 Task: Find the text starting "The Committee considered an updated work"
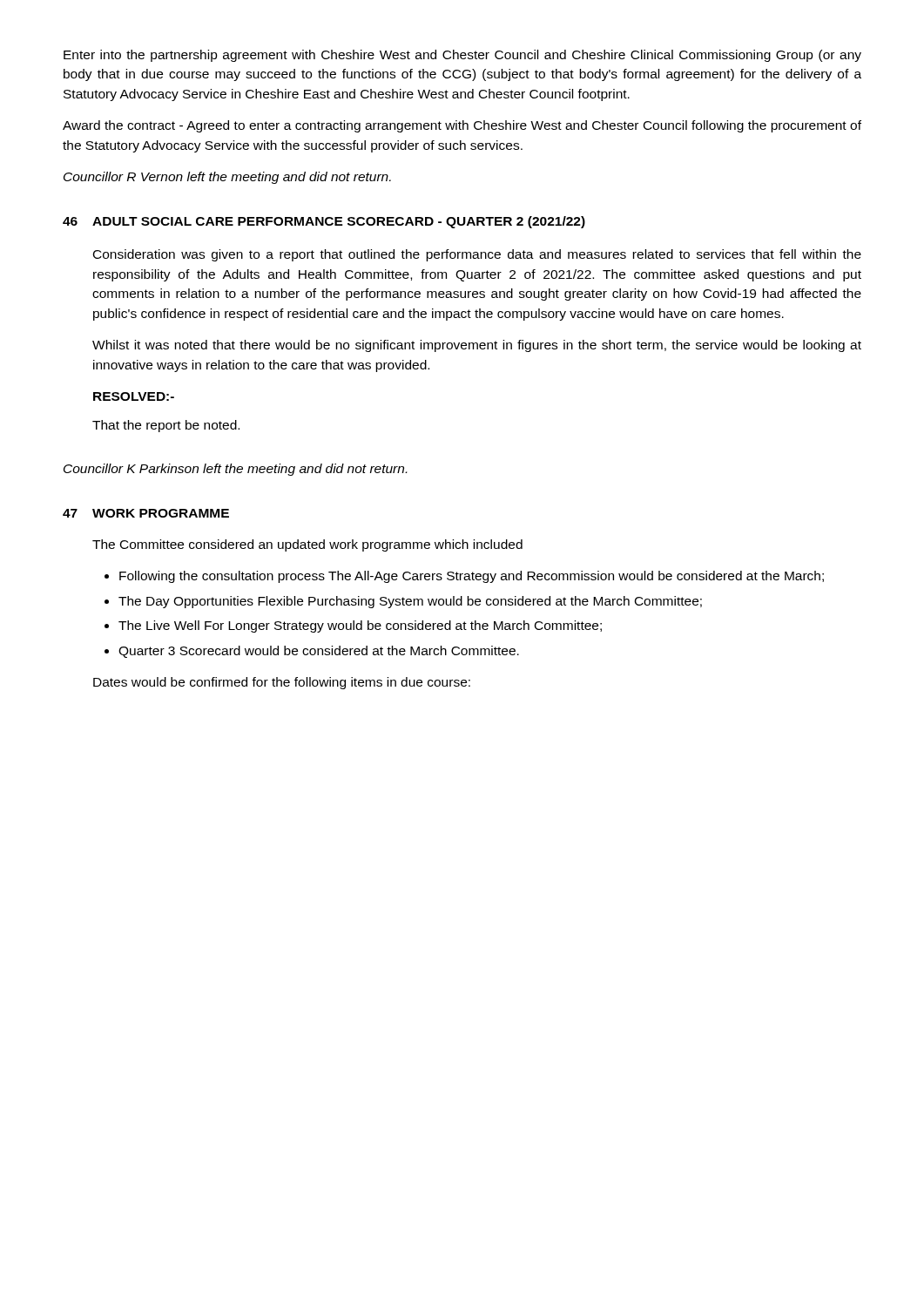click(x=308, y=544)
